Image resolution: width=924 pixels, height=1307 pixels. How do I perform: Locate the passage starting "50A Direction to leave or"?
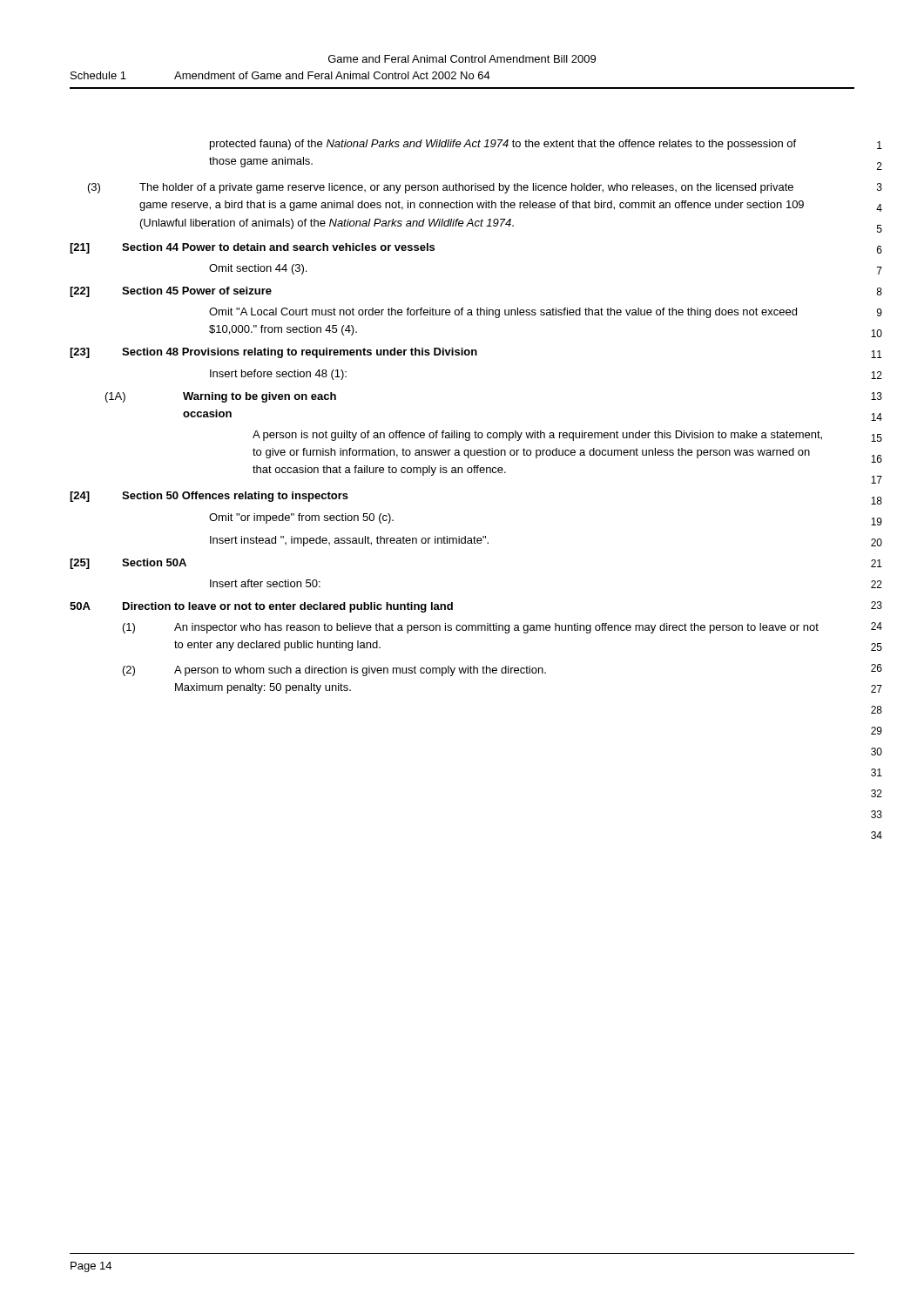click(x=447, y=607)
